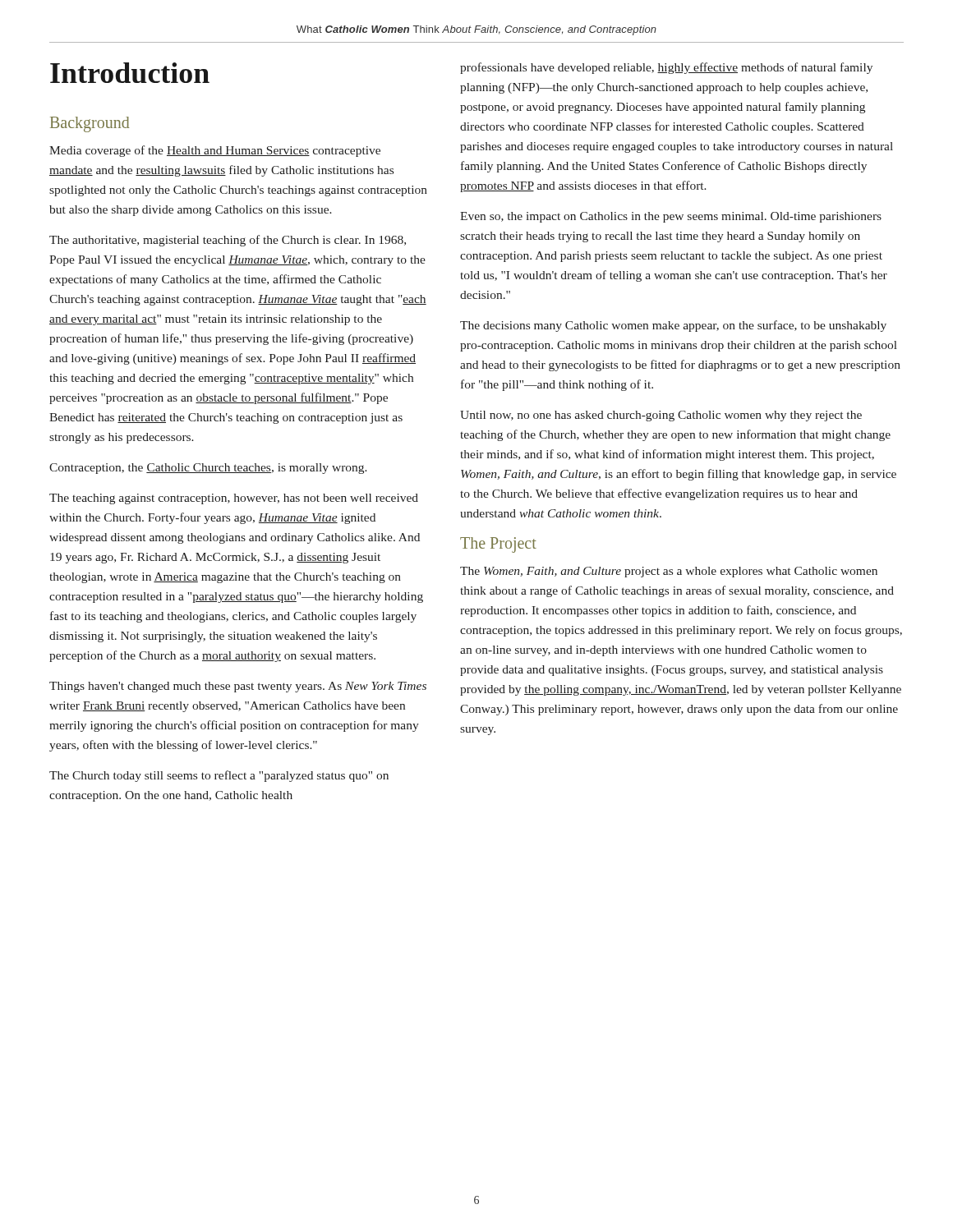Viewport: 953px width, 1232px height.
Task: Point to the block starting "Things haven't changed much these past"
Action: [238, 715]
